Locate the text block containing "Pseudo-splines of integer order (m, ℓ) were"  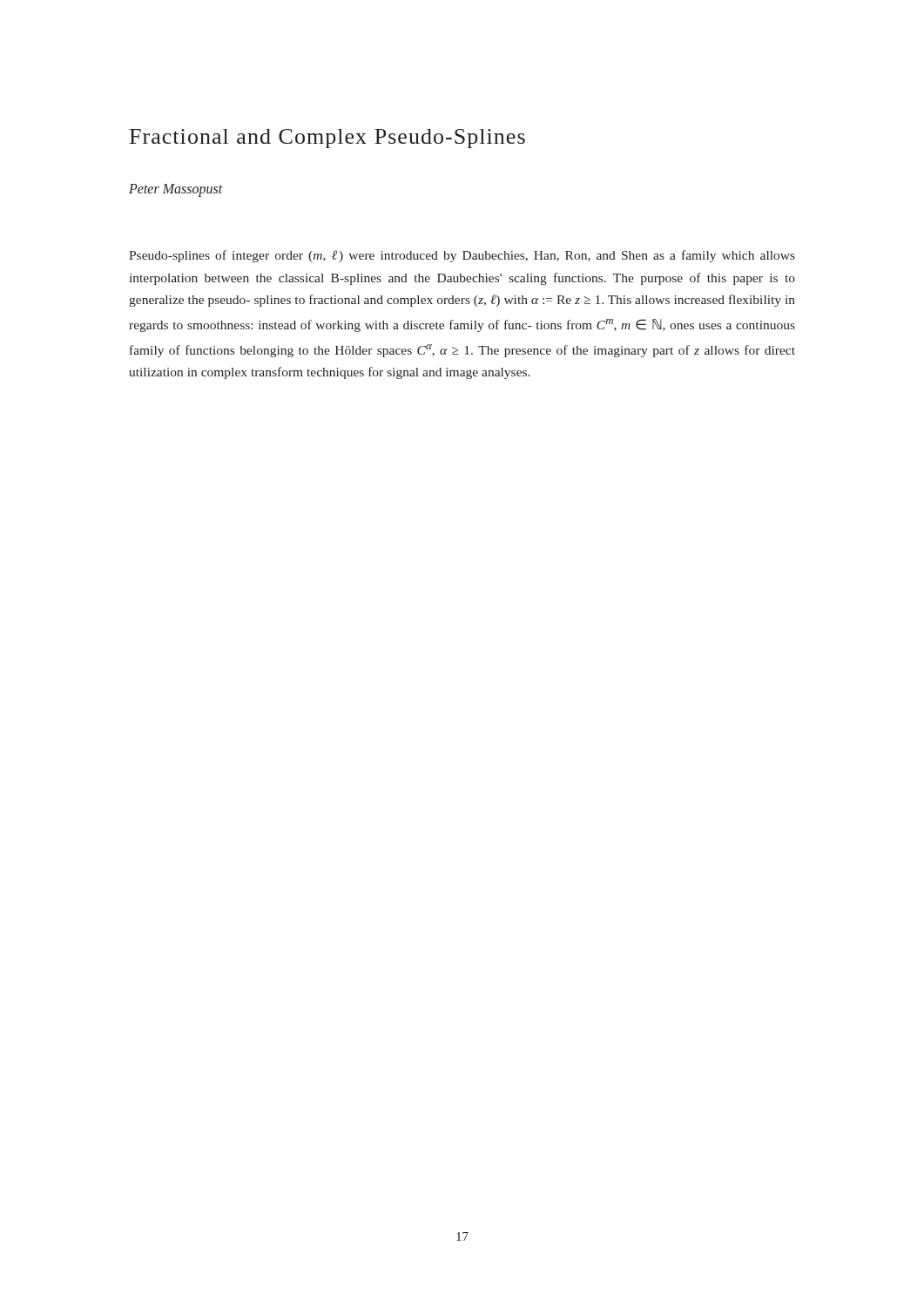462,314
